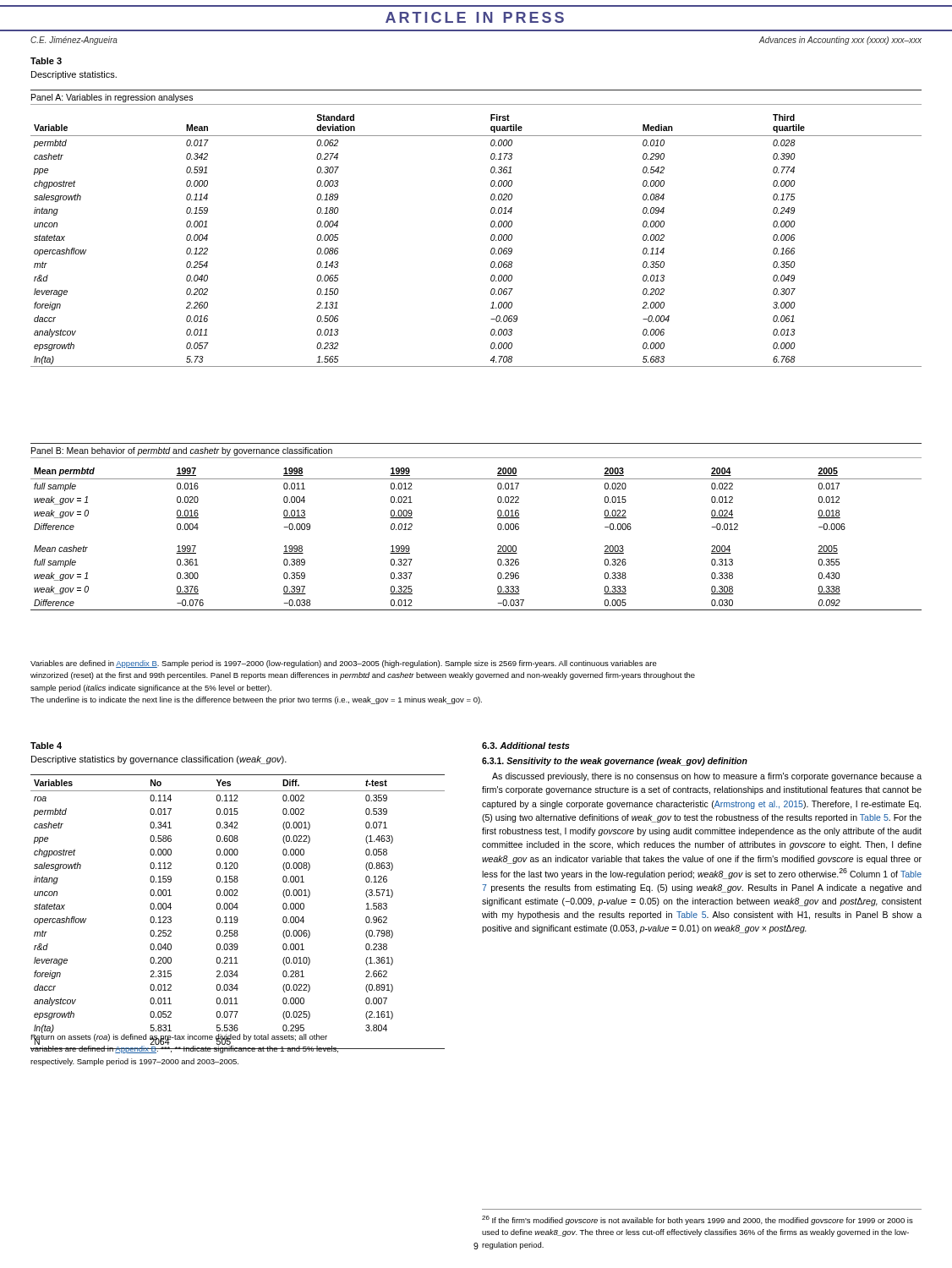Select the section header with the text "Table 3"
Image resolution: width=952 pixels, height=1268 pixels.
[x=46, y=61]
